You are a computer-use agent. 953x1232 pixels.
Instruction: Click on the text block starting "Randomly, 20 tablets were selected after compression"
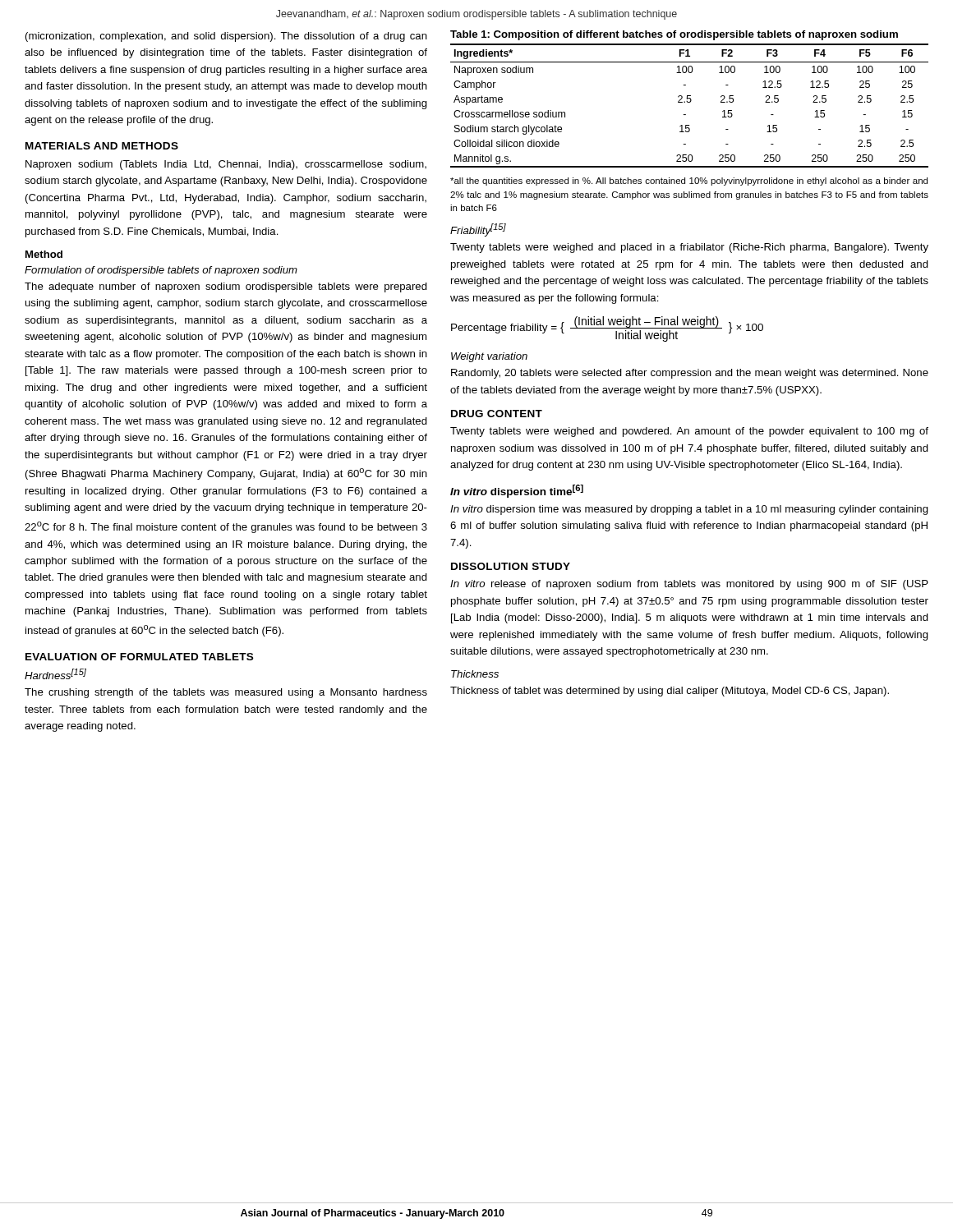tap(689, 381)
